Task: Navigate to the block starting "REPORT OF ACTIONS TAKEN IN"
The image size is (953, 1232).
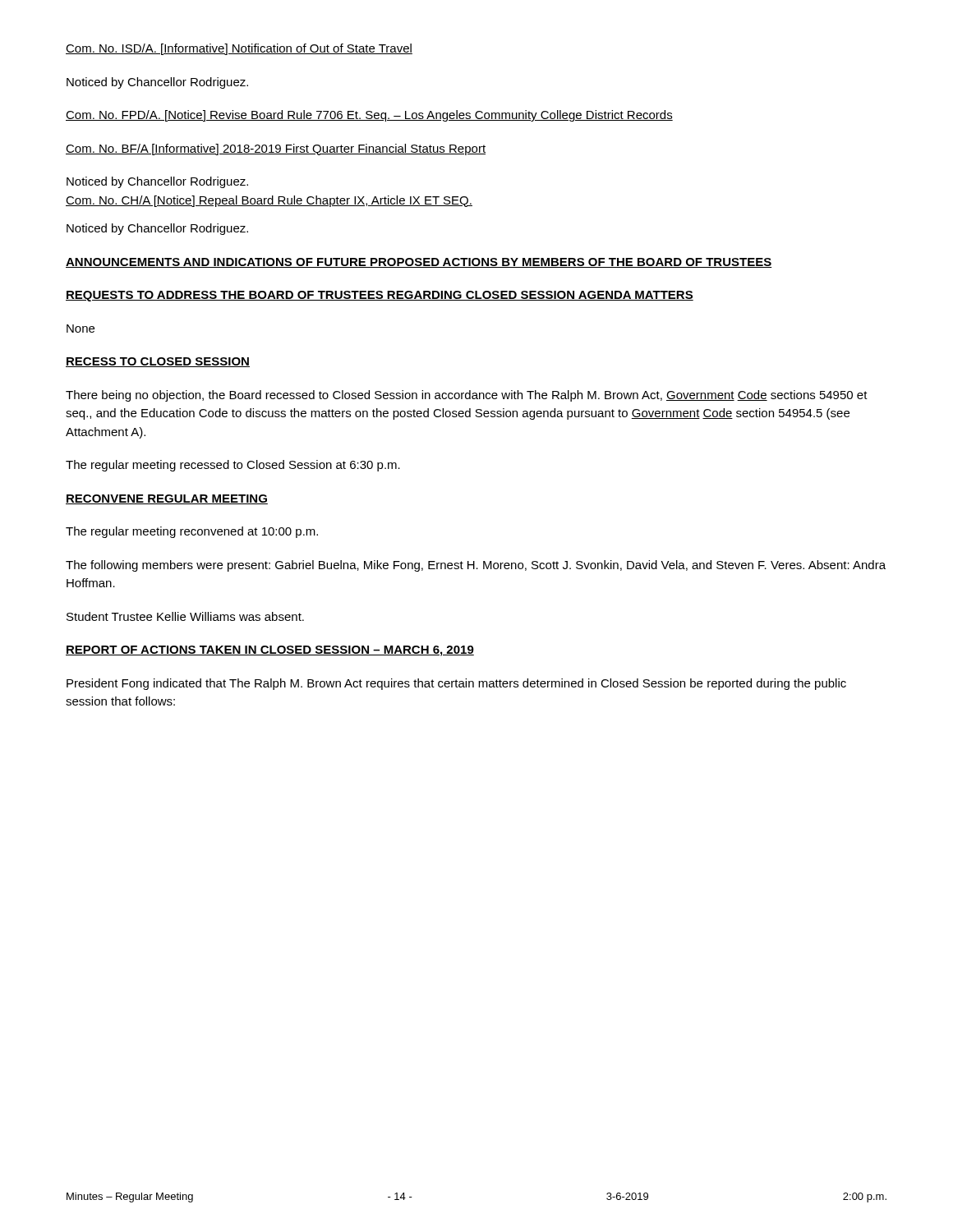Action: point(476,650)
